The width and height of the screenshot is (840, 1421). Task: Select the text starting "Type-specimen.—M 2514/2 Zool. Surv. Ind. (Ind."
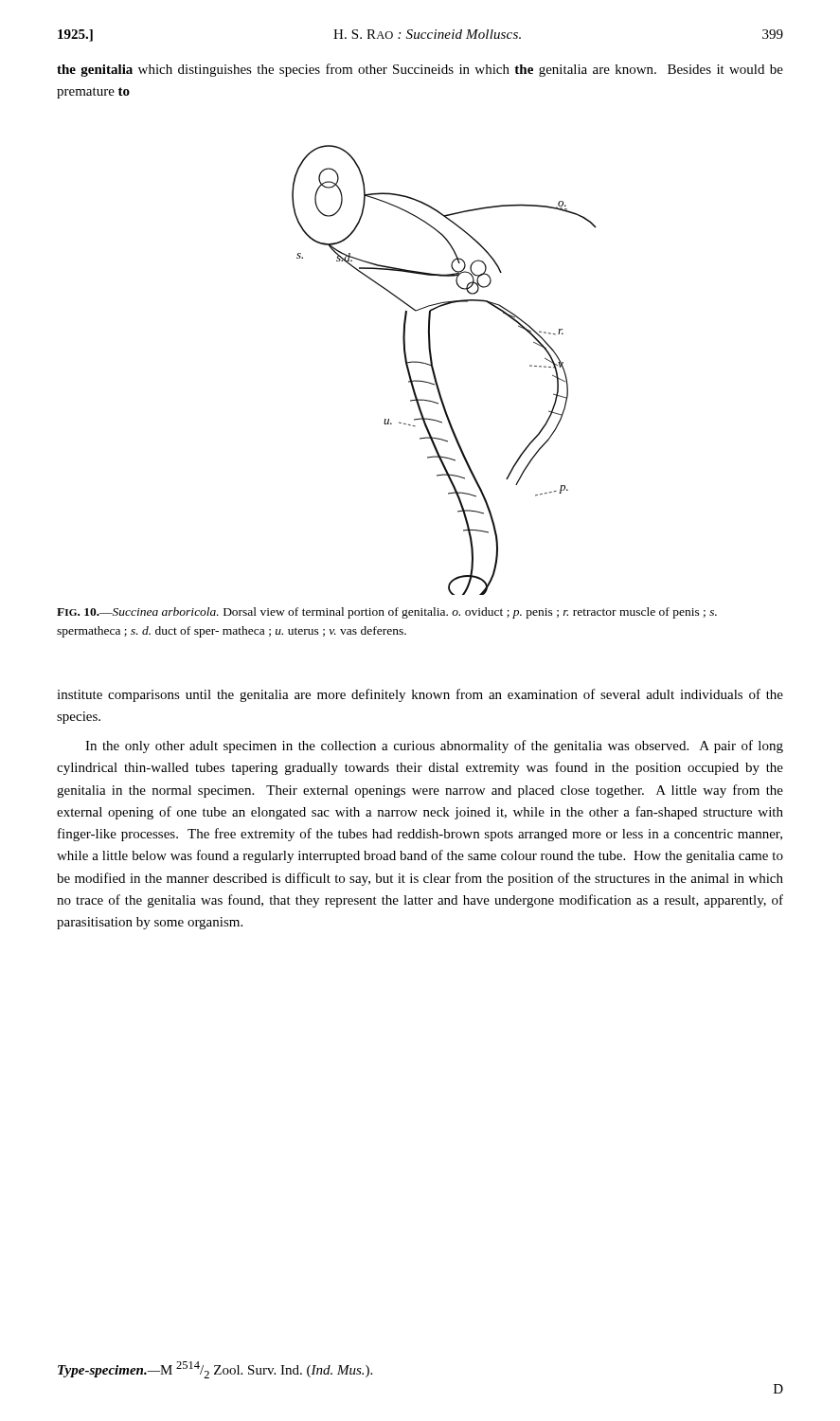point(215,1370)
